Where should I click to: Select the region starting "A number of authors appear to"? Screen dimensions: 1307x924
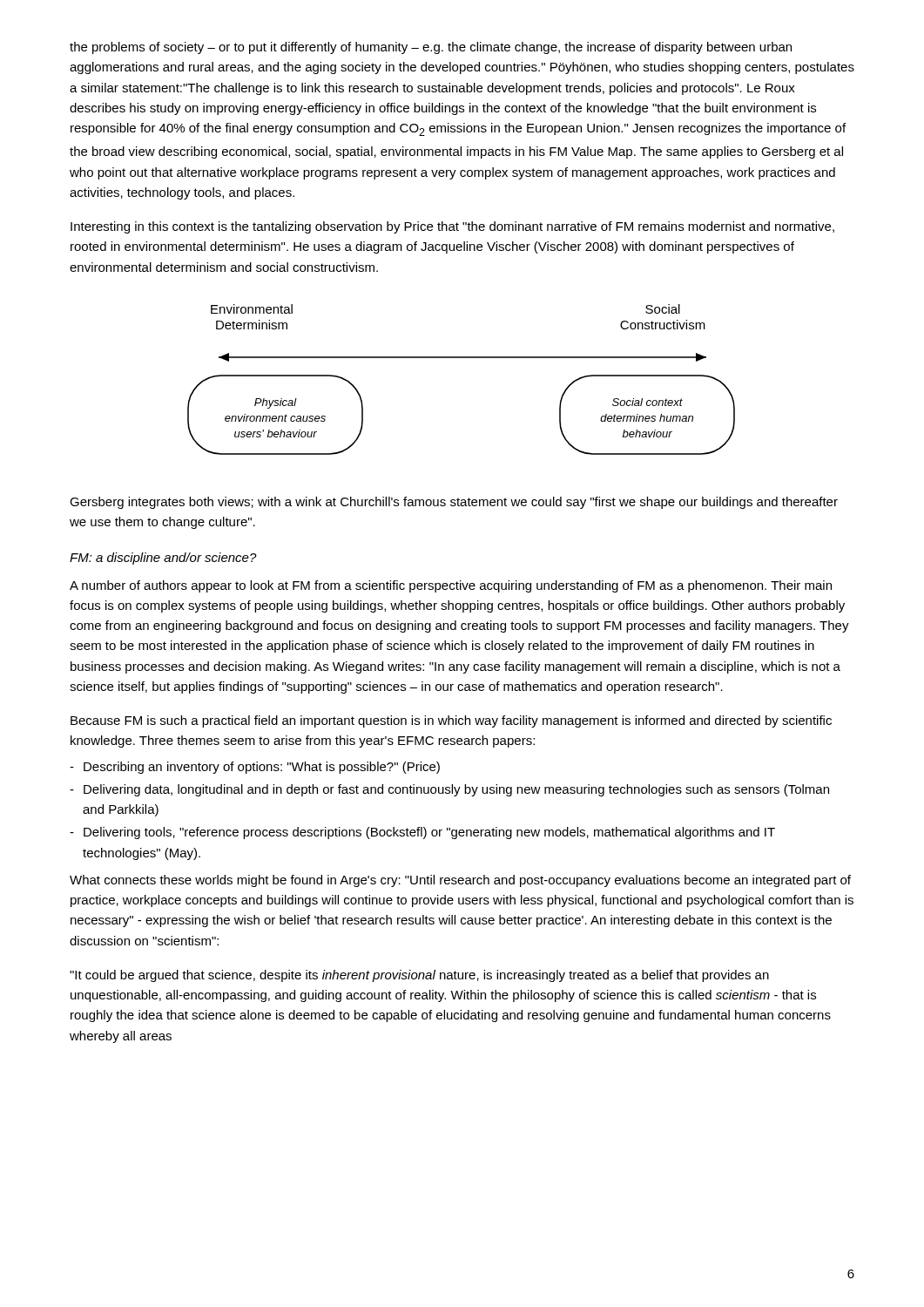pyautogui.click(x=459, y=635)
